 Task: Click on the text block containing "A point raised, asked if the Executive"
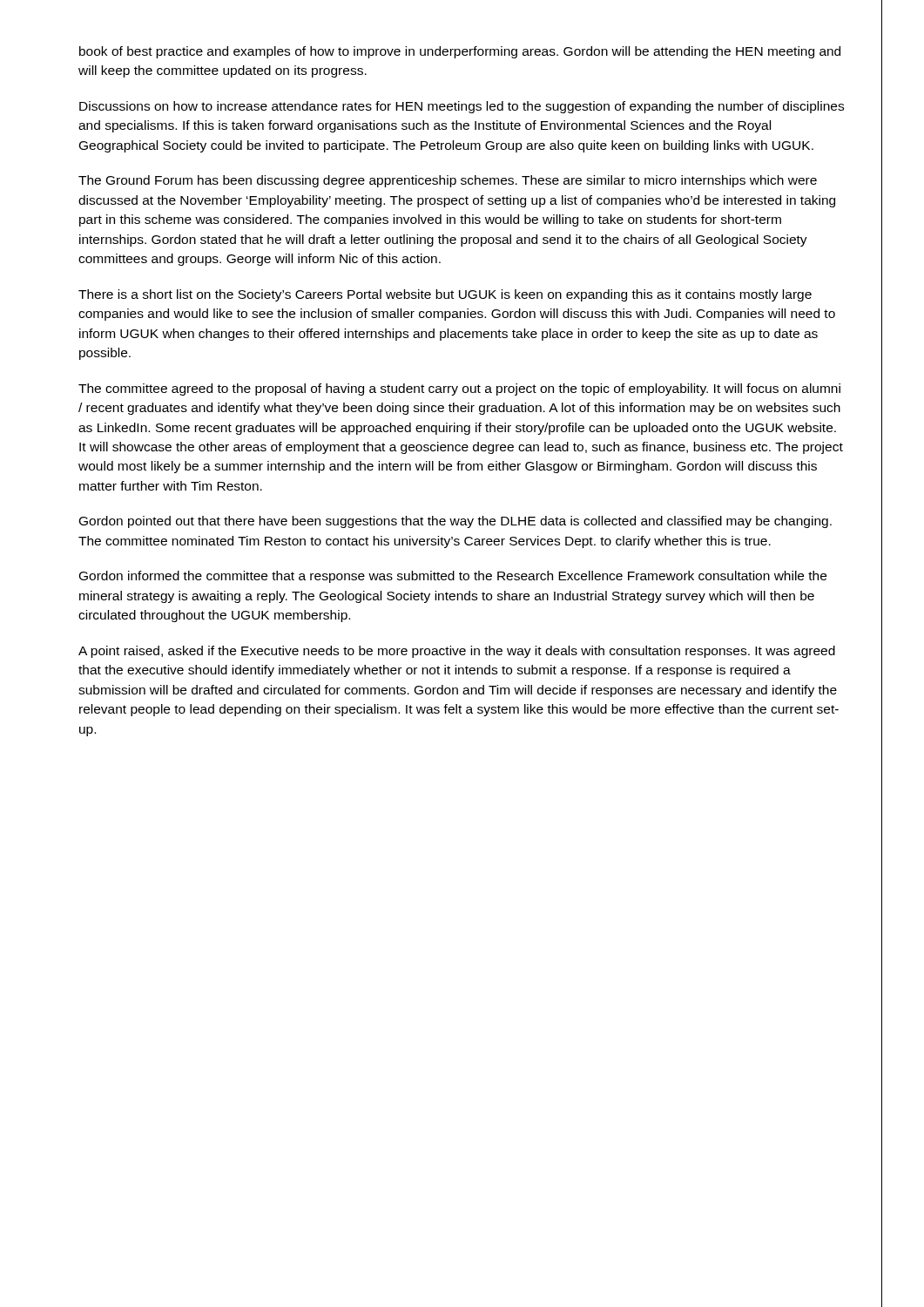coord(459,689)
